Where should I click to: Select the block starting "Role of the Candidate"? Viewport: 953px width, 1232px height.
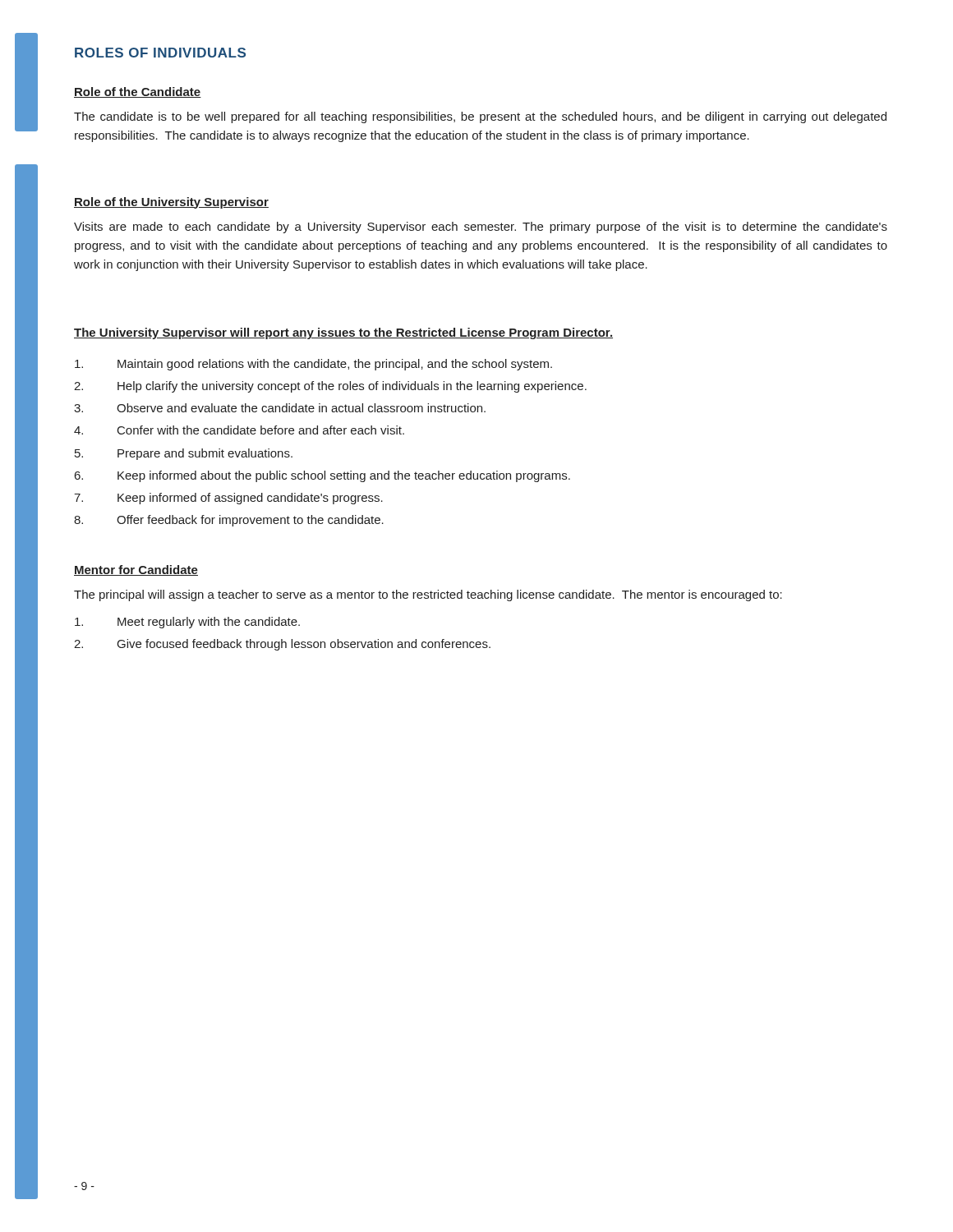(137, 92)
